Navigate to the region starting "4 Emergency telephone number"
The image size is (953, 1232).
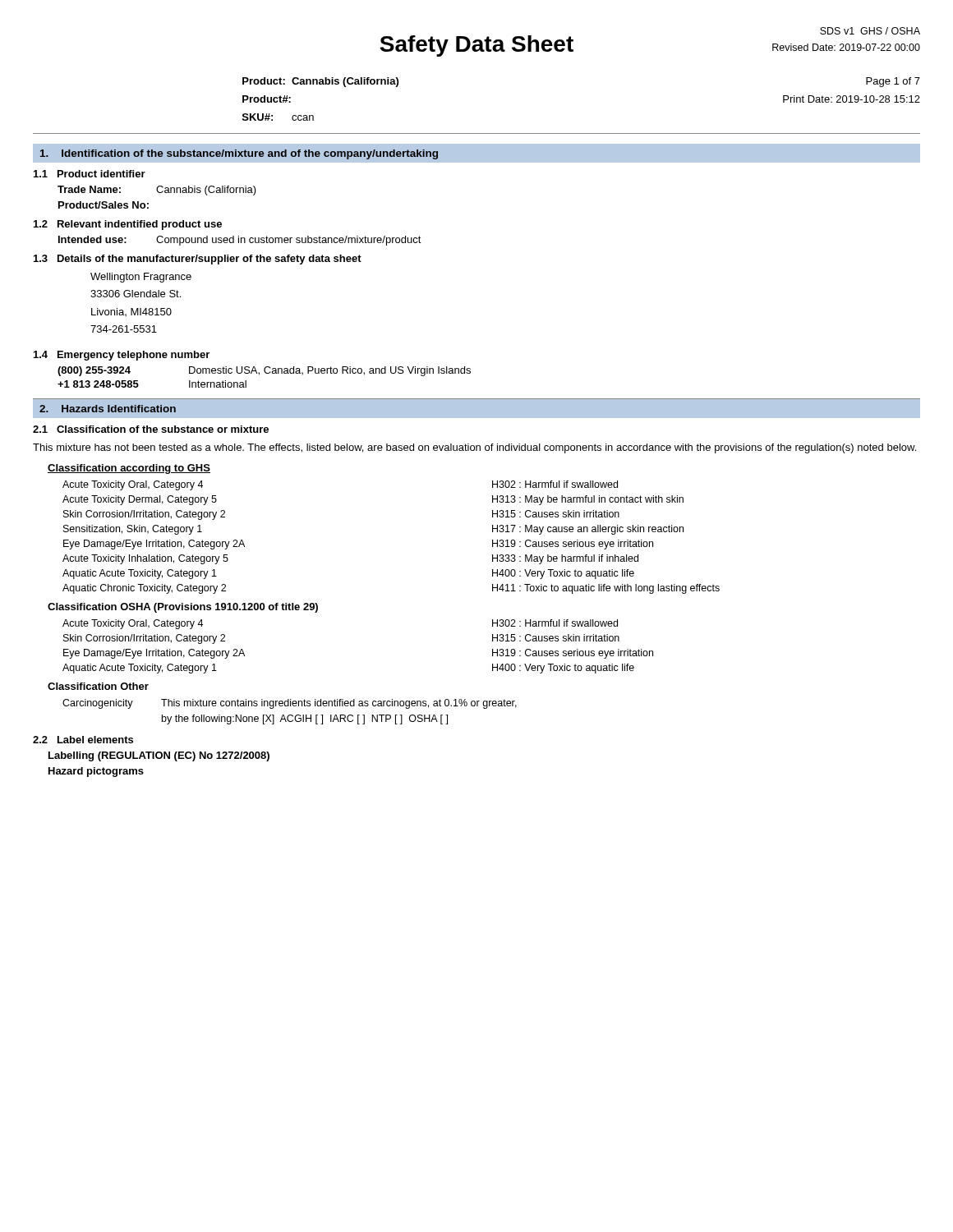pos(121,354)
